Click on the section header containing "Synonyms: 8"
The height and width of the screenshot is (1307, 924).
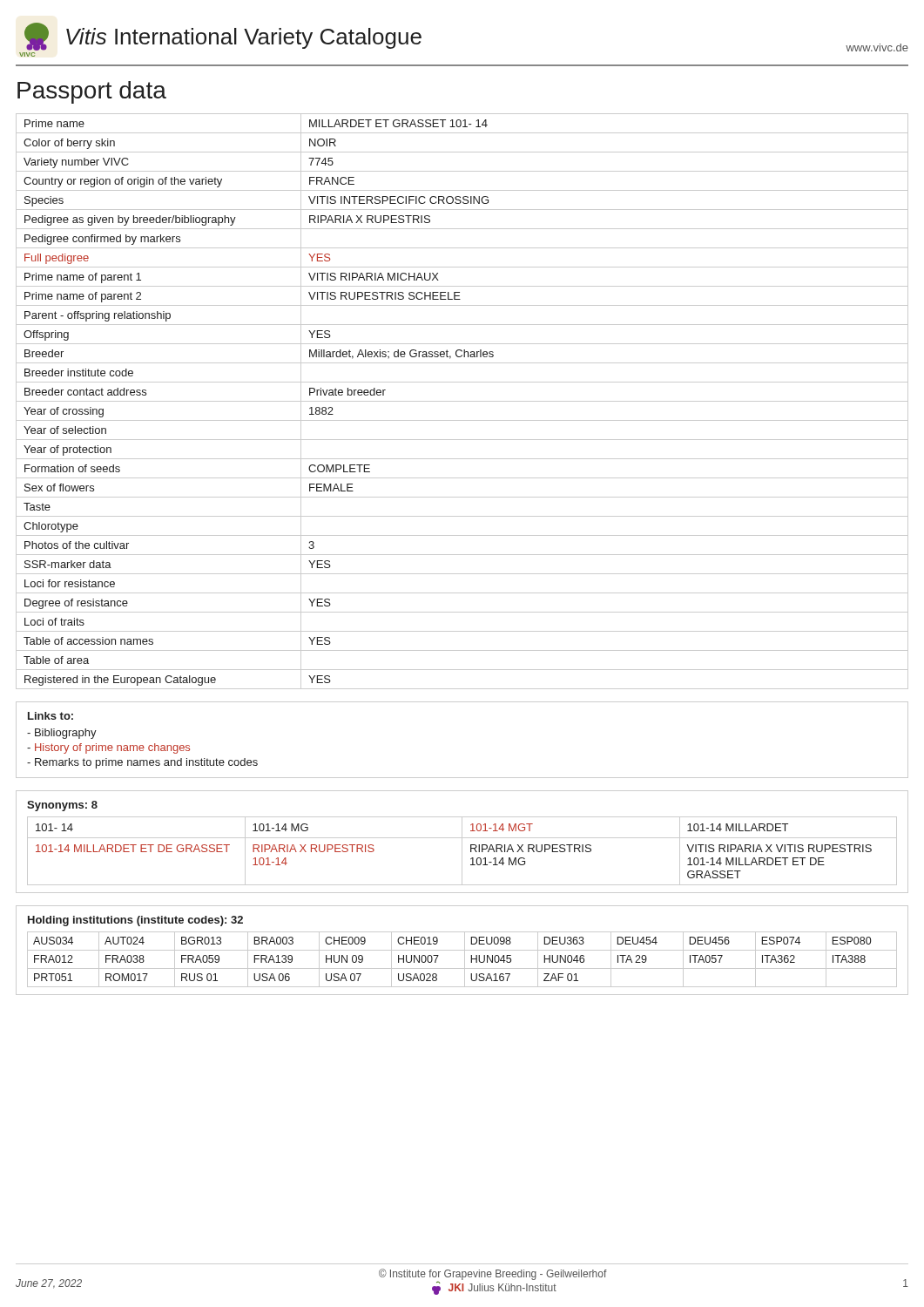62,805
